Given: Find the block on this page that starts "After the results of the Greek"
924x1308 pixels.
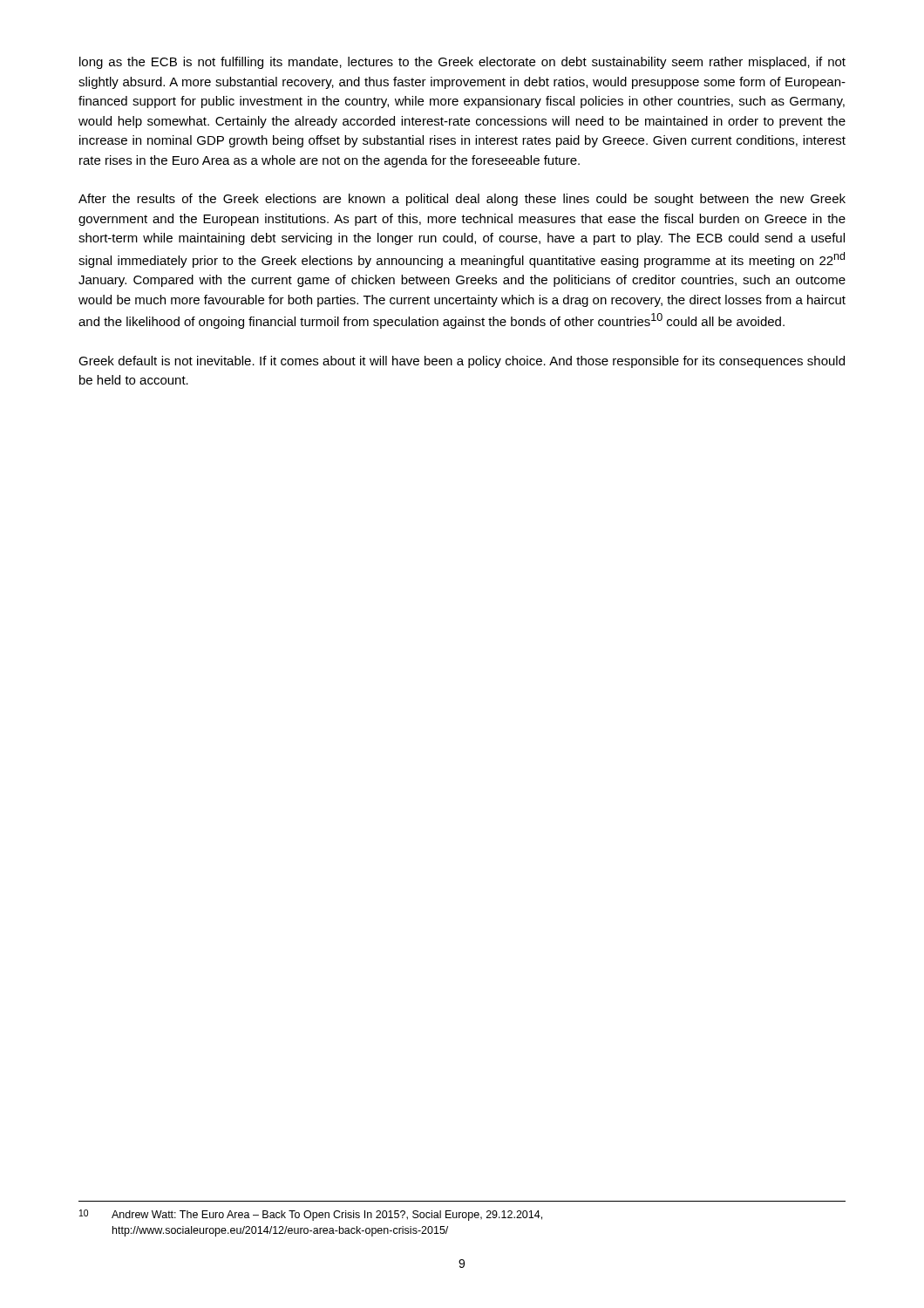Looking at the screenshot, I should (462, 260).
